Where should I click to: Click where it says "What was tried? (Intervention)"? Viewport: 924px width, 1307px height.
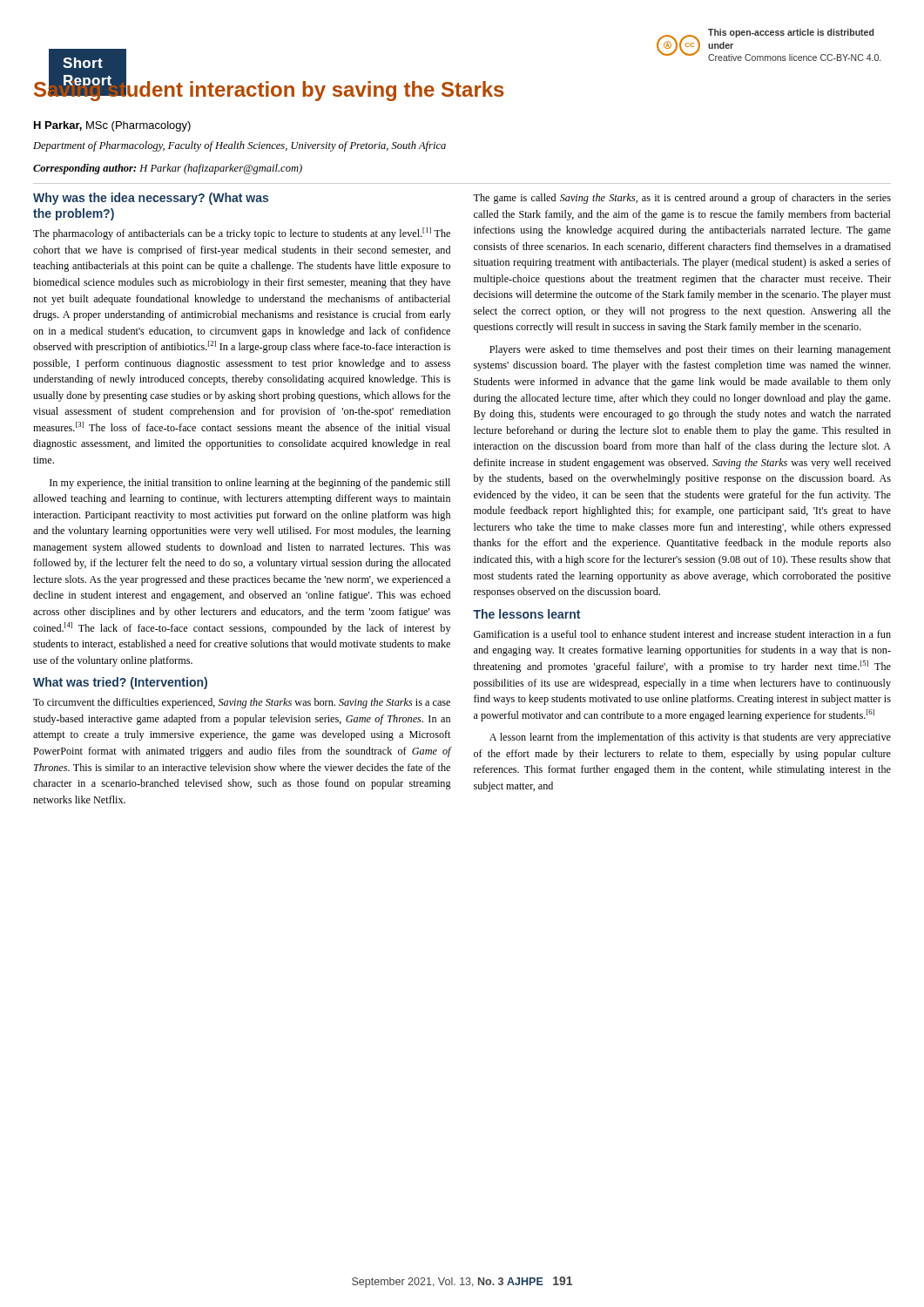click(120, 683)
